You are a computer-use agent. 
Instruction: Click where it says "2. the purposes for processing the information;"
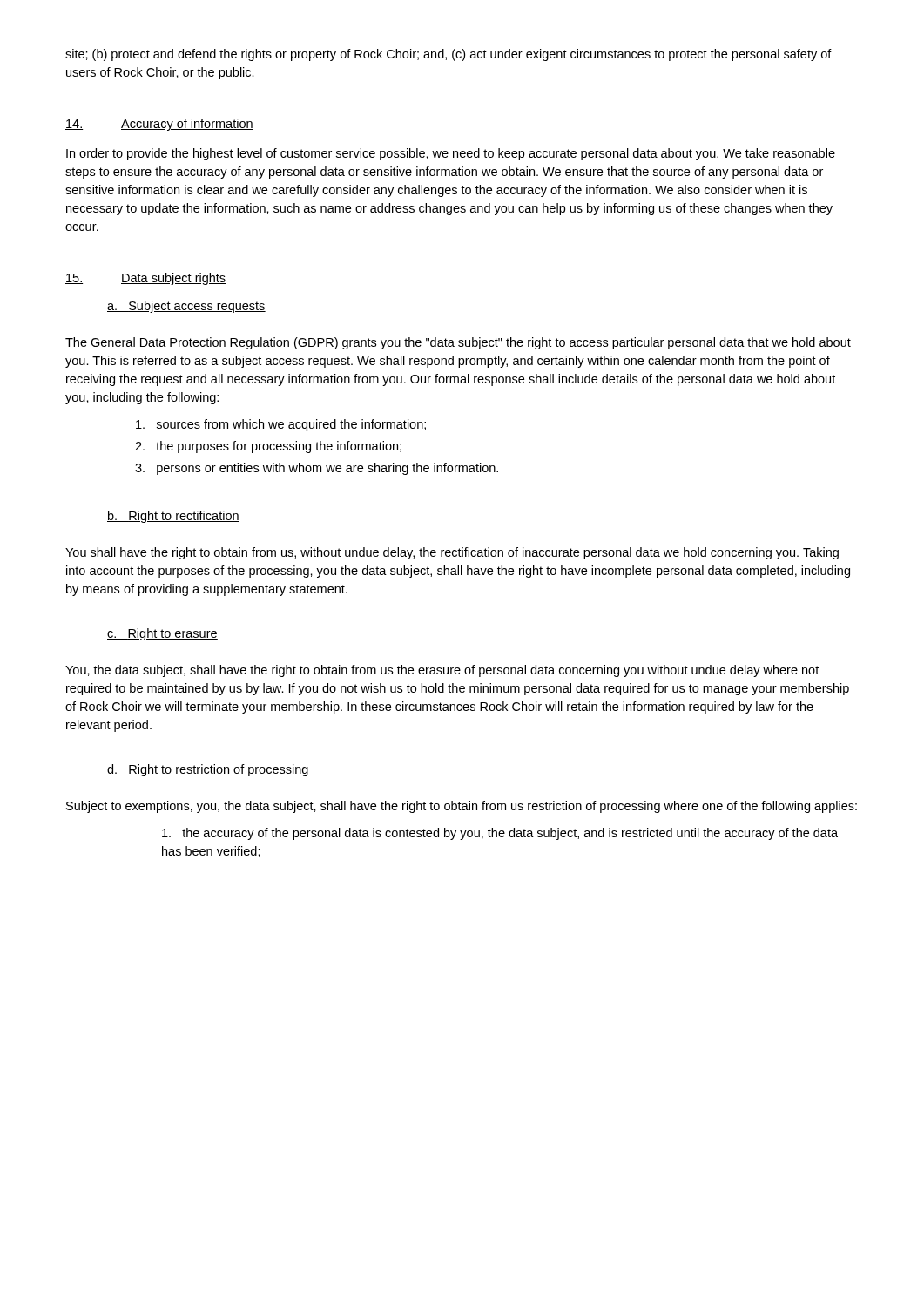[269, 446]
